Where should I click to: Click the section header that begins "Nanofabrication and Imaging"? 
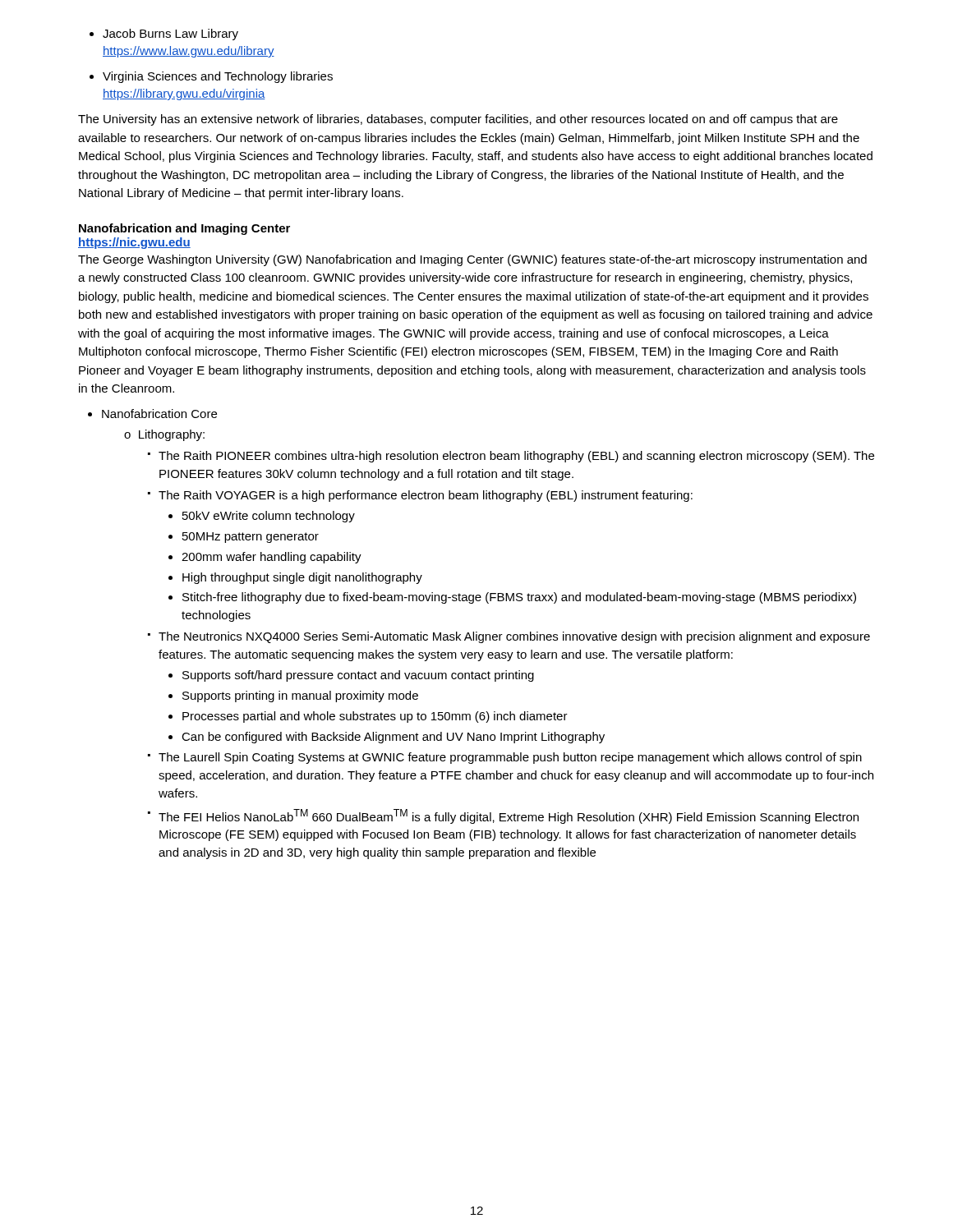point(184,229)
